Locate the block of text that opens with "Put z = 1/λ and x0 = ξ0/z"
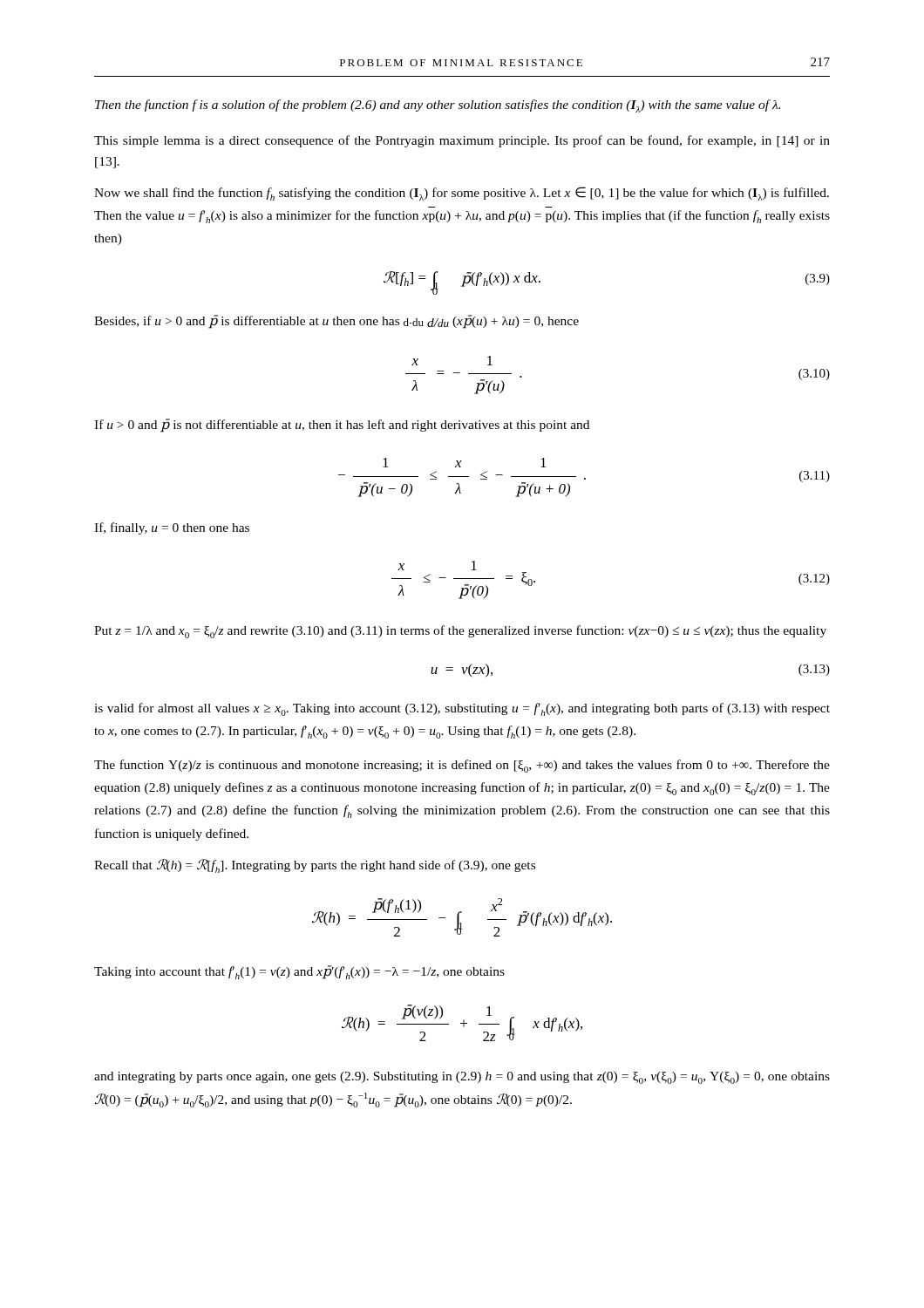Screen dimensions: 1308x924 click(460, 631)
